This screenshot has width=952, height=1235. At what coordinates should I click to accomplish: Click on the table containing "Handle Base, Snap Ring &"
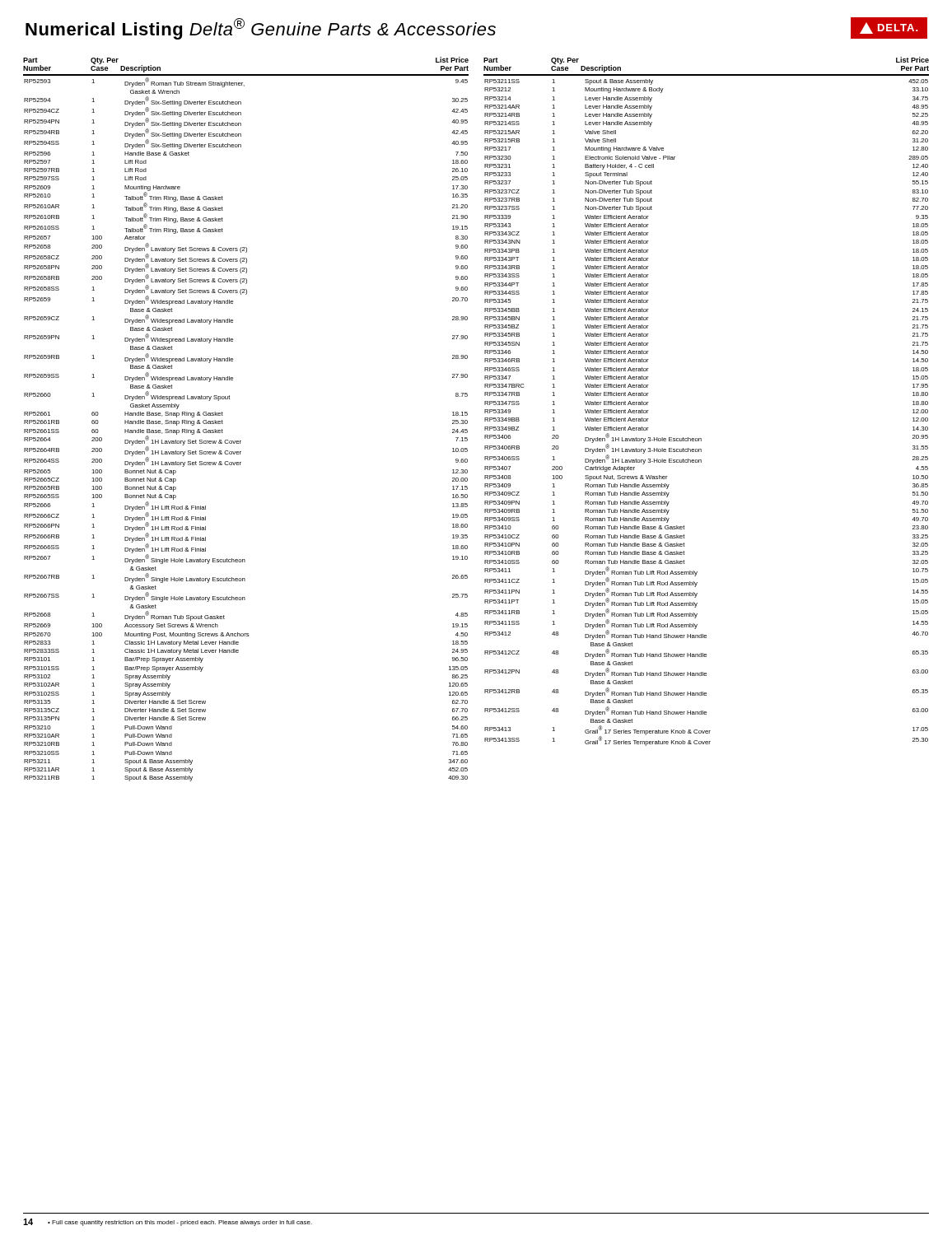tap(246, 430)
